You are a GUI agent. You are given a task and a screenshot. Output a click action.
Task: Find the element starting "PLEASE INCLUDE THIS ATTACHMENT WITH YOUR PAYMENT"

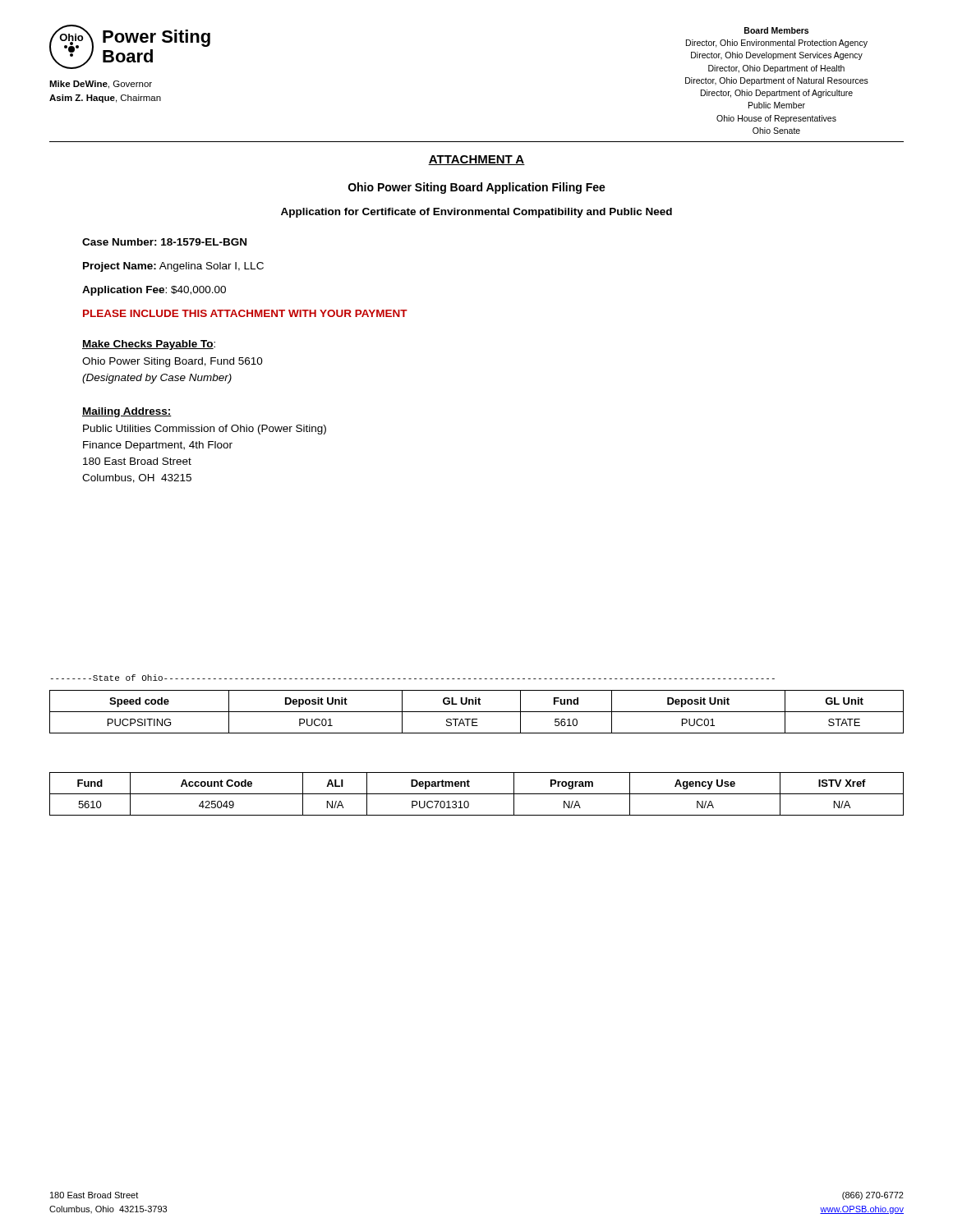pyautogui.click(x=245, y=313)
